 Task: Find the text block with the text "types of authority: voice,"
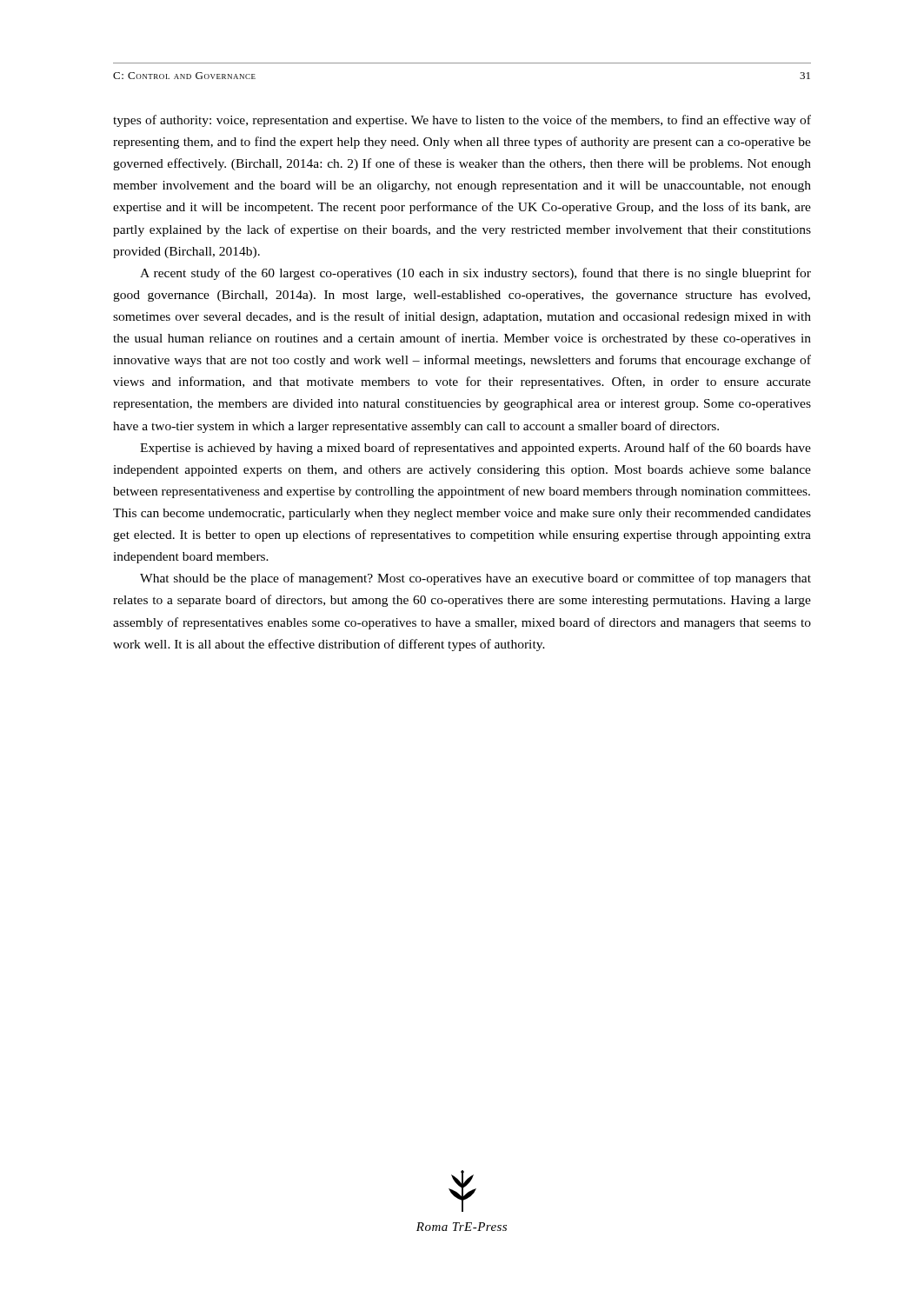click(x=462, y=381)
